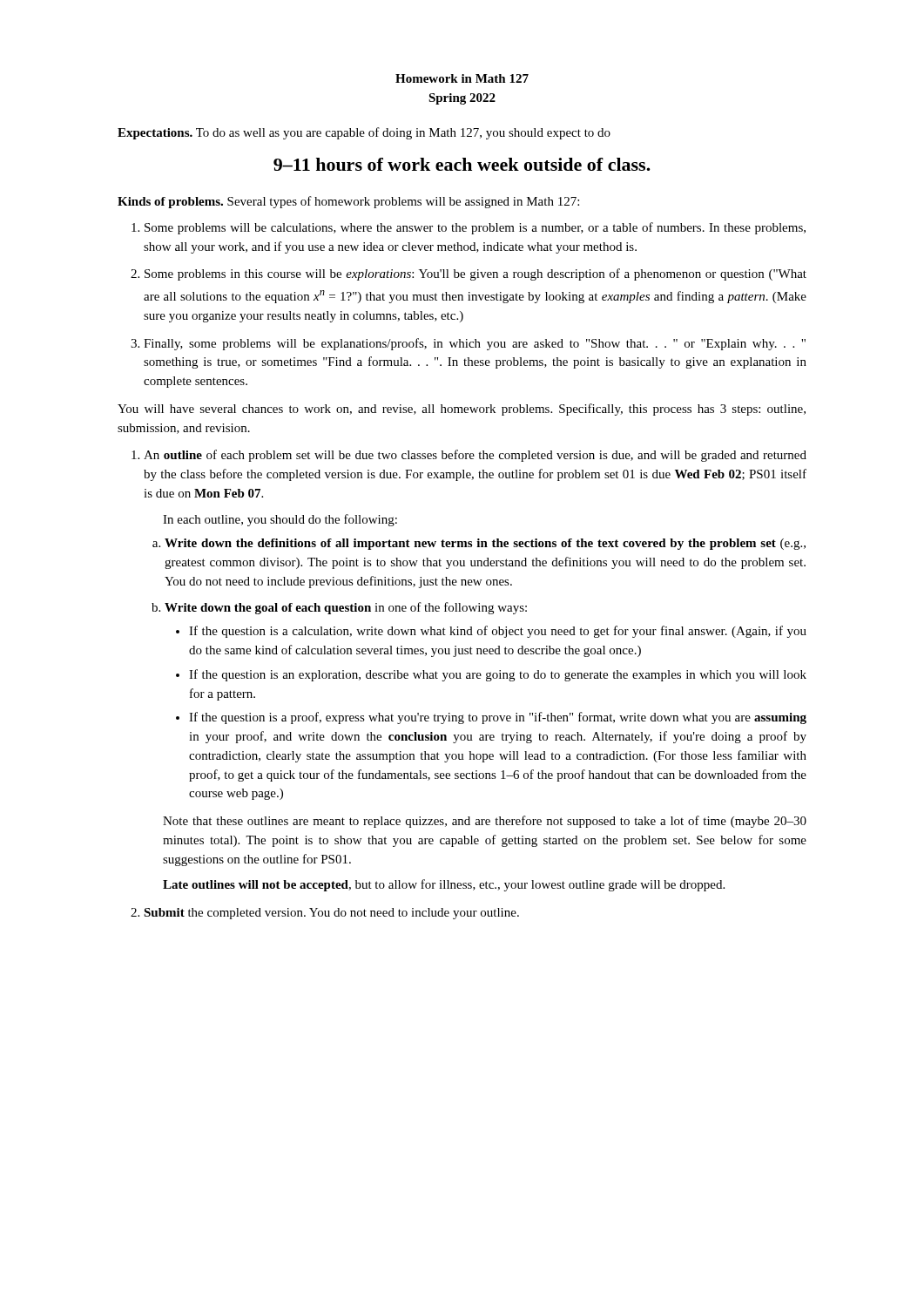This screenshot has width=924, height=1307.
Task: Click on the region starting "Kinds of problems. Several types of"
Action: tap(349, 201)
